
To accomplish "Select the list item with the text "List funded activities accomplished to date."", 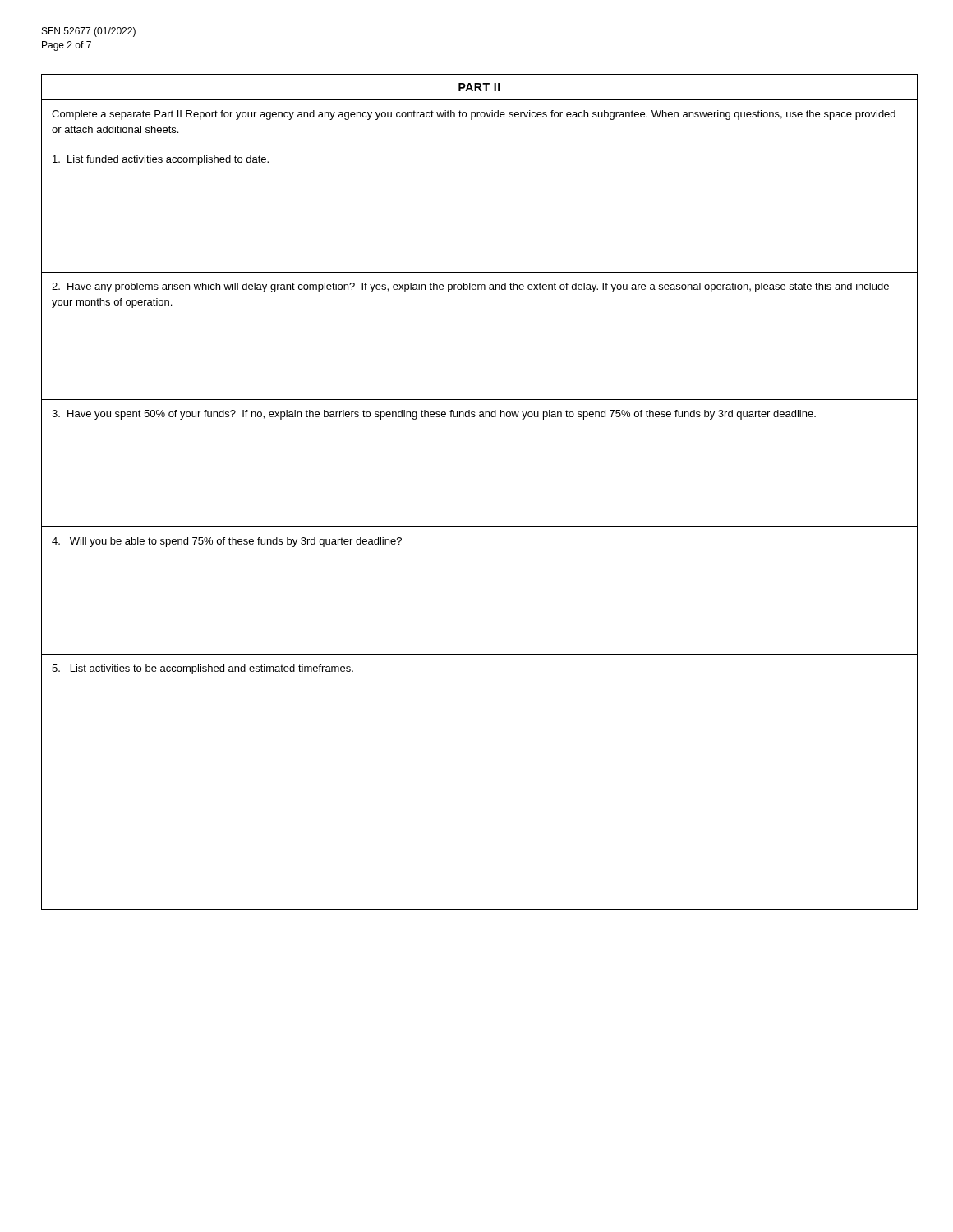I will click(161, 160).
